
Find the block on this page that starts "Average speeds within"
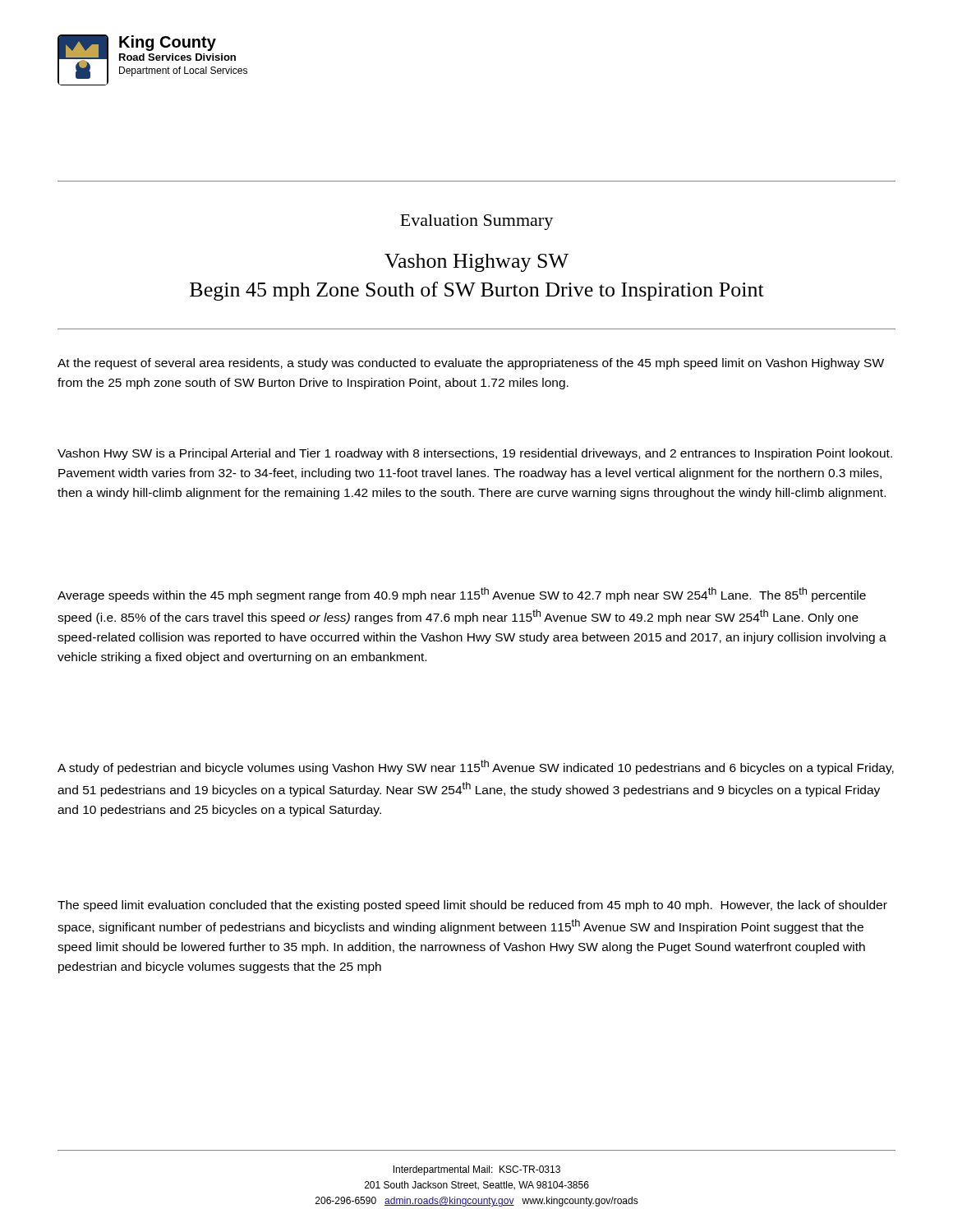point(472,624)
